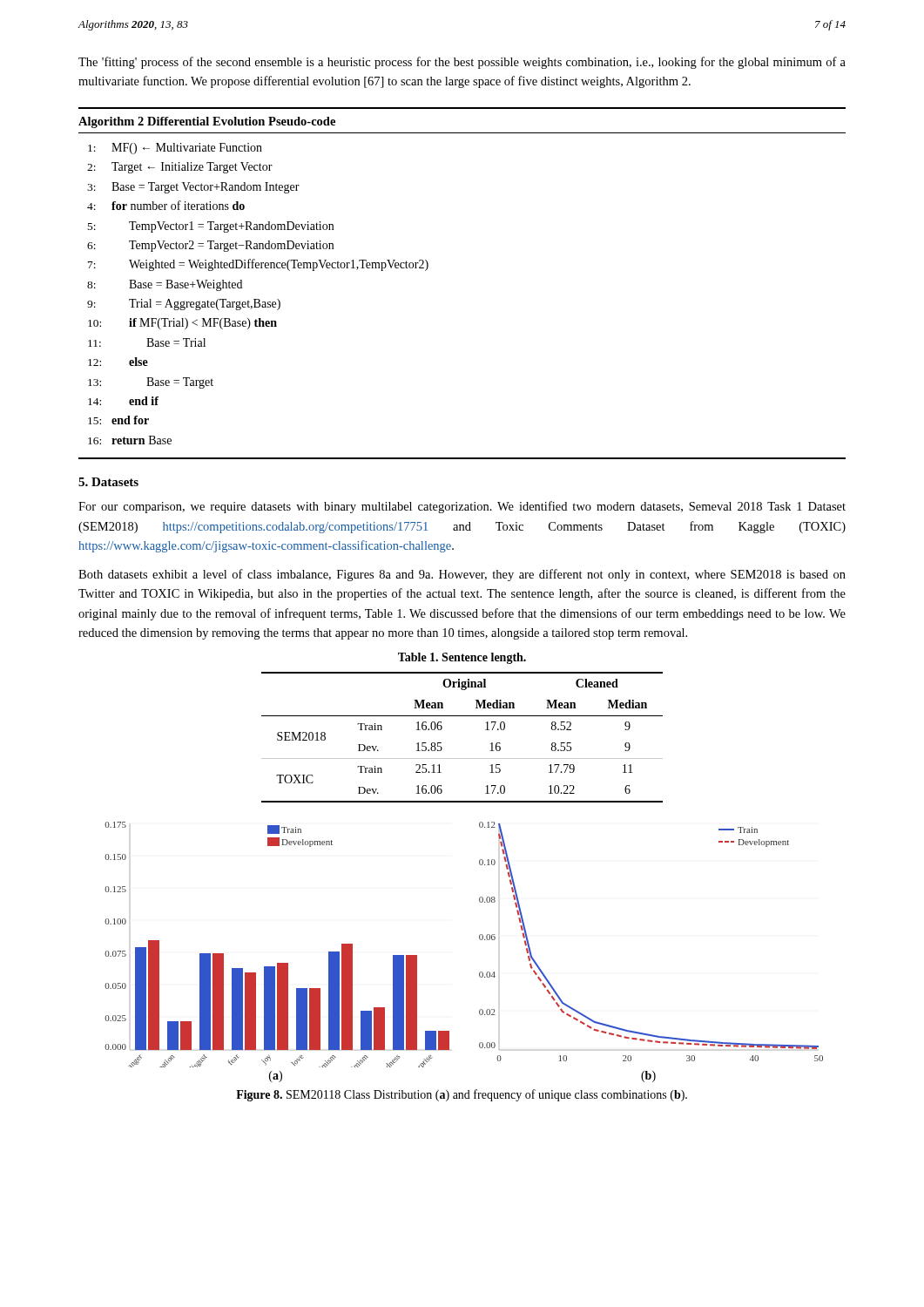Find the caption on this page that starts "Figure 8. SEM20118"
This screenshot has width=924, height=1307.
tap(462, 1095)
